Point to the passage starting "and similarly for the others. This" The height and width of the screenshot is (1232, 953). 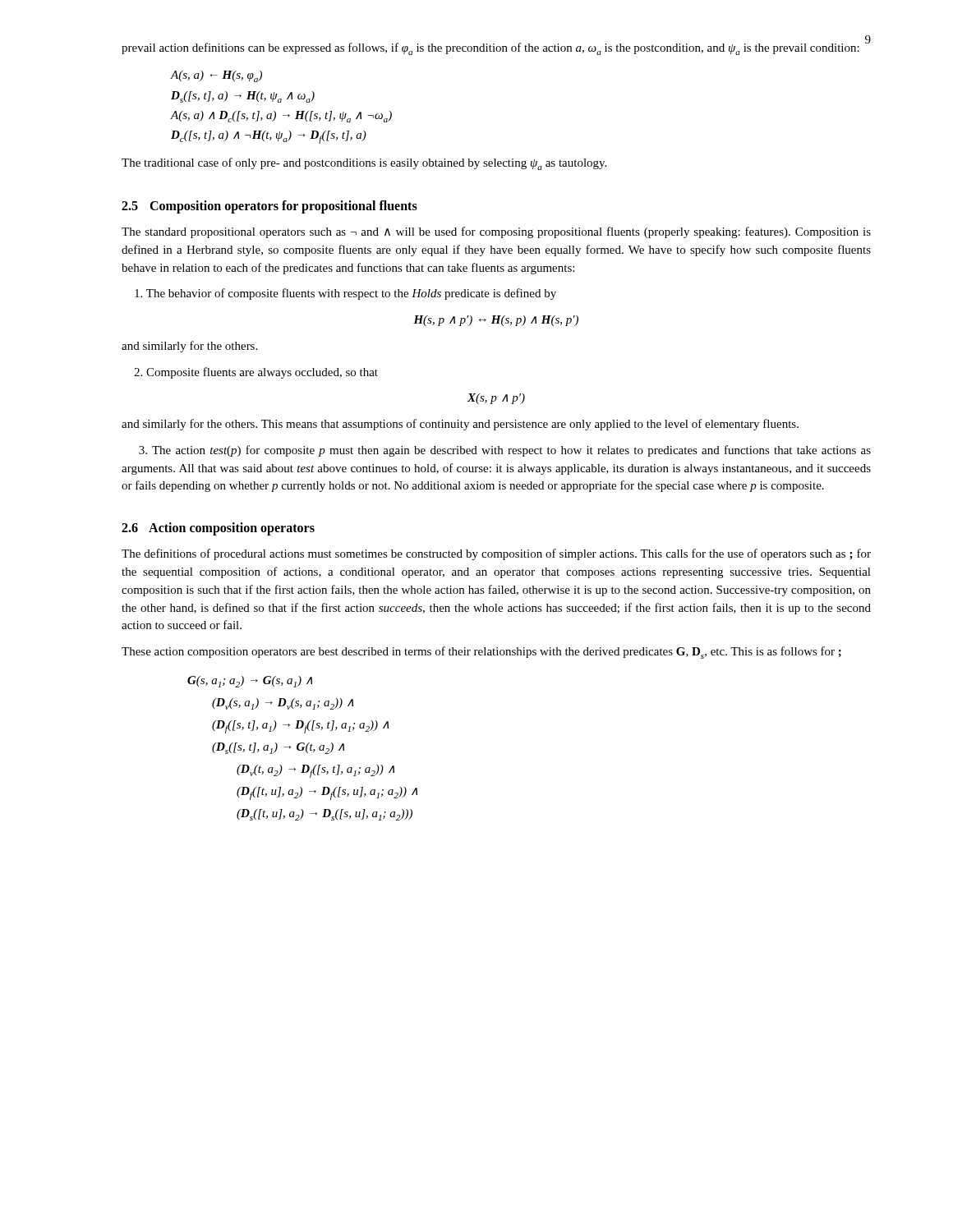click(460, 424)
